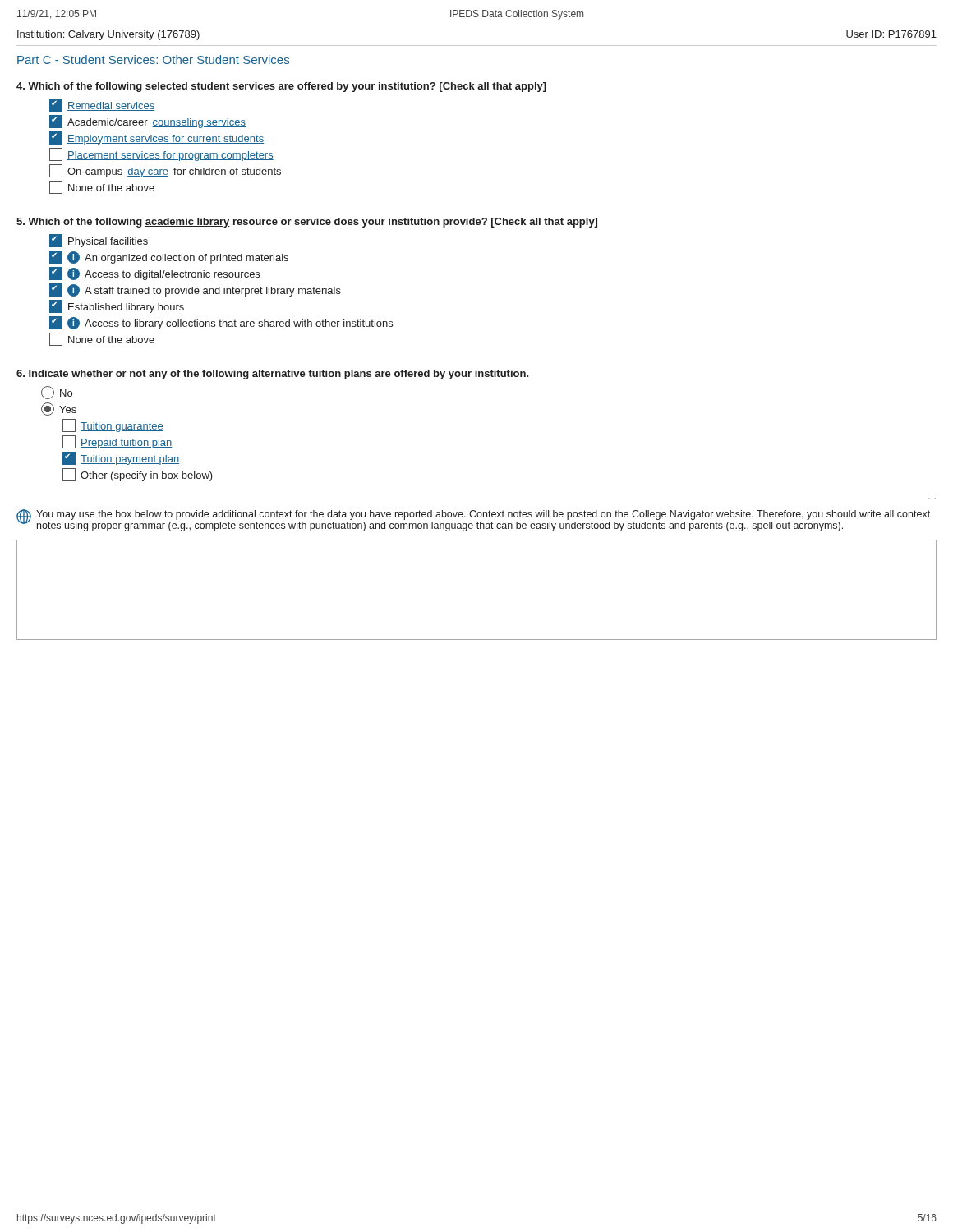Find the element starting "Physical facilities"
953x1232 pixels.
pyautogui.click(x=99, y=241)
